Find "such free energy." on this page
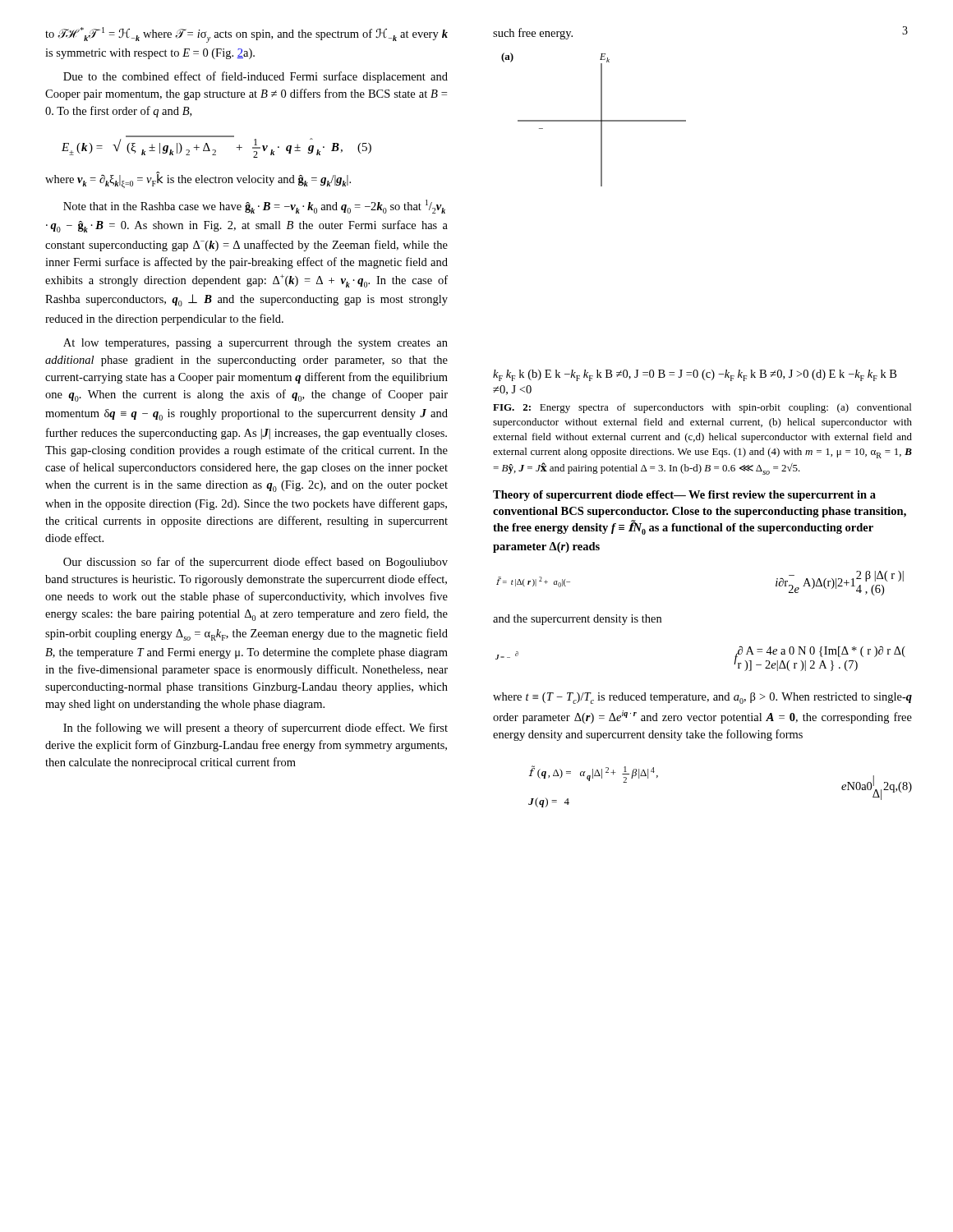 tap(533, 32)
